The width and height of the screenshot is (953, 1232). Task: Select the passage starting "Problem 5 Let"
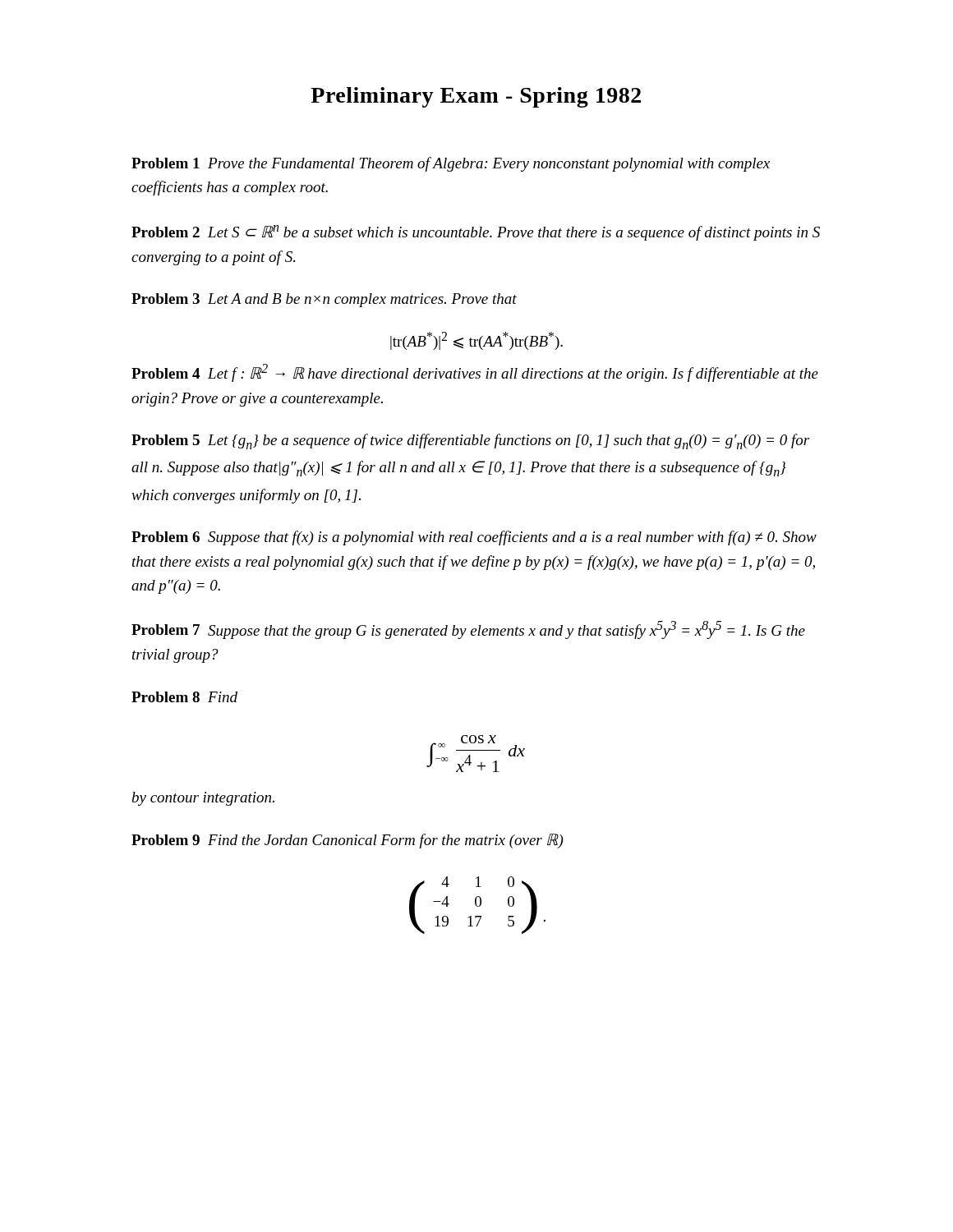click(x=470, y=467)
